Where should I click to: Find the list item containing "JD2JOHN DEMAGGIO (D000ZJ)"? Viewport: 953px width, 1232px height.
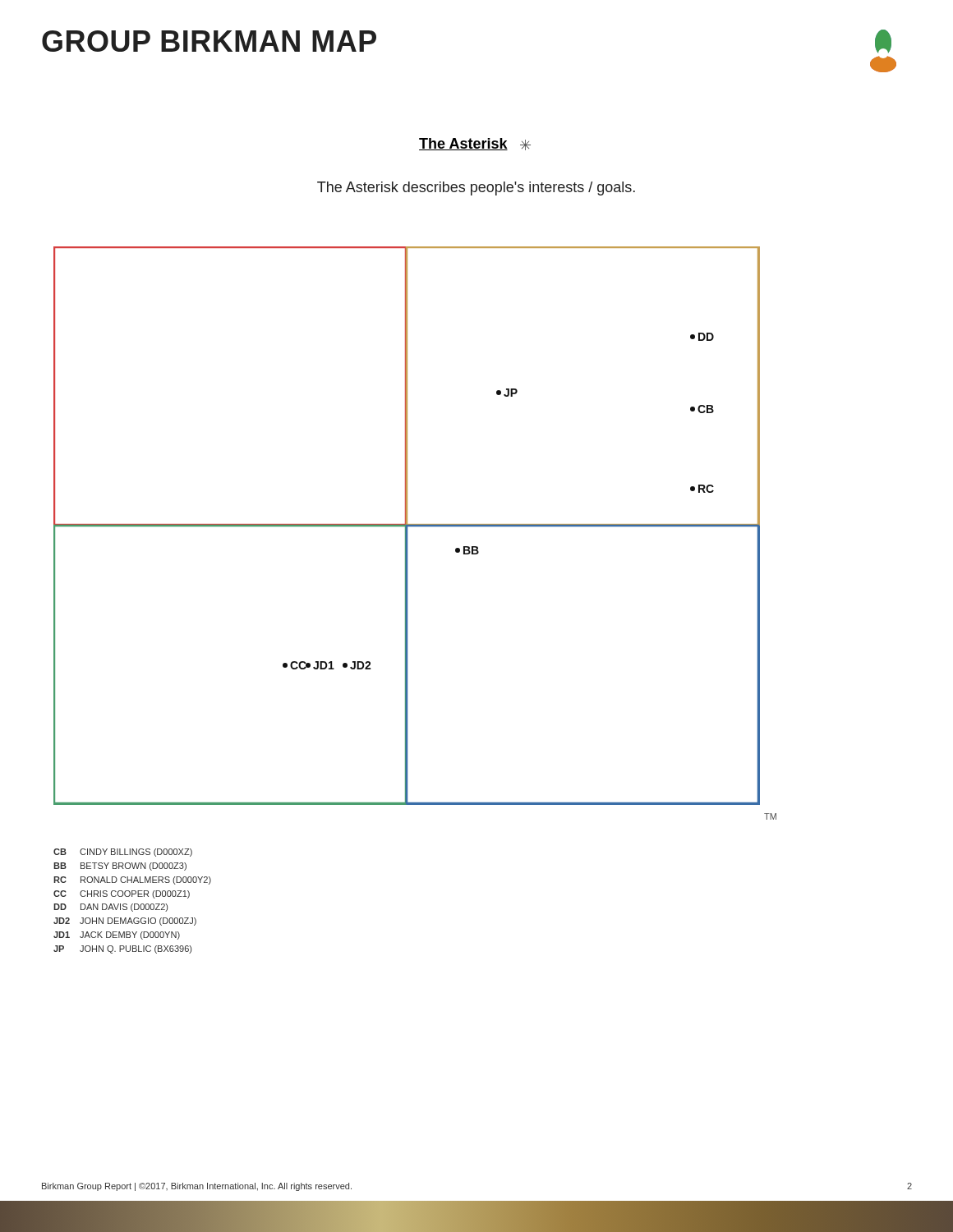pyautogui.click(x=125, y=921)
